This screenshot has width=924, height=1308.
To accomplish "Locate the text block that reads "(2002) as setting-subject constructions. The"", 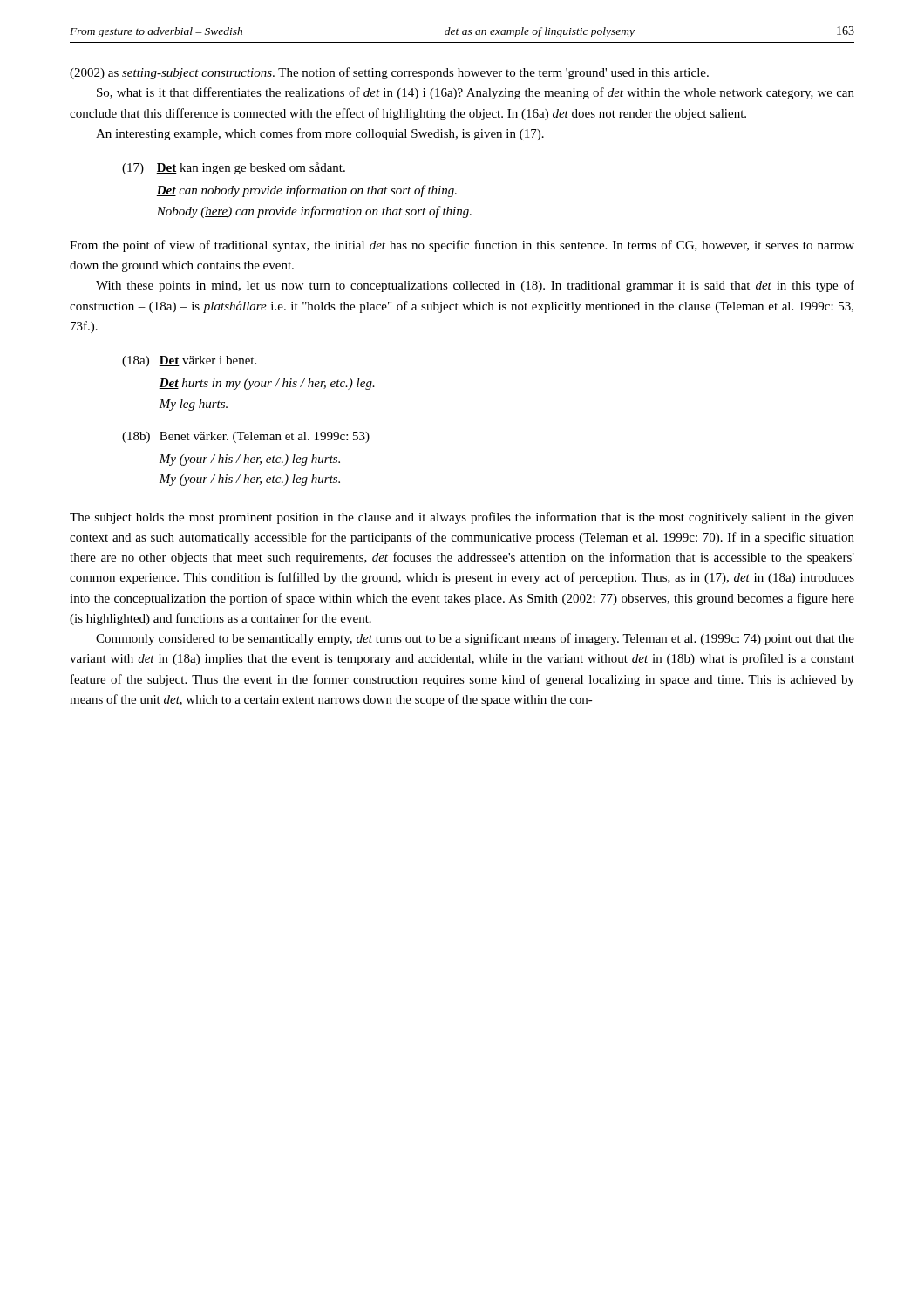I will click(462, 103).
